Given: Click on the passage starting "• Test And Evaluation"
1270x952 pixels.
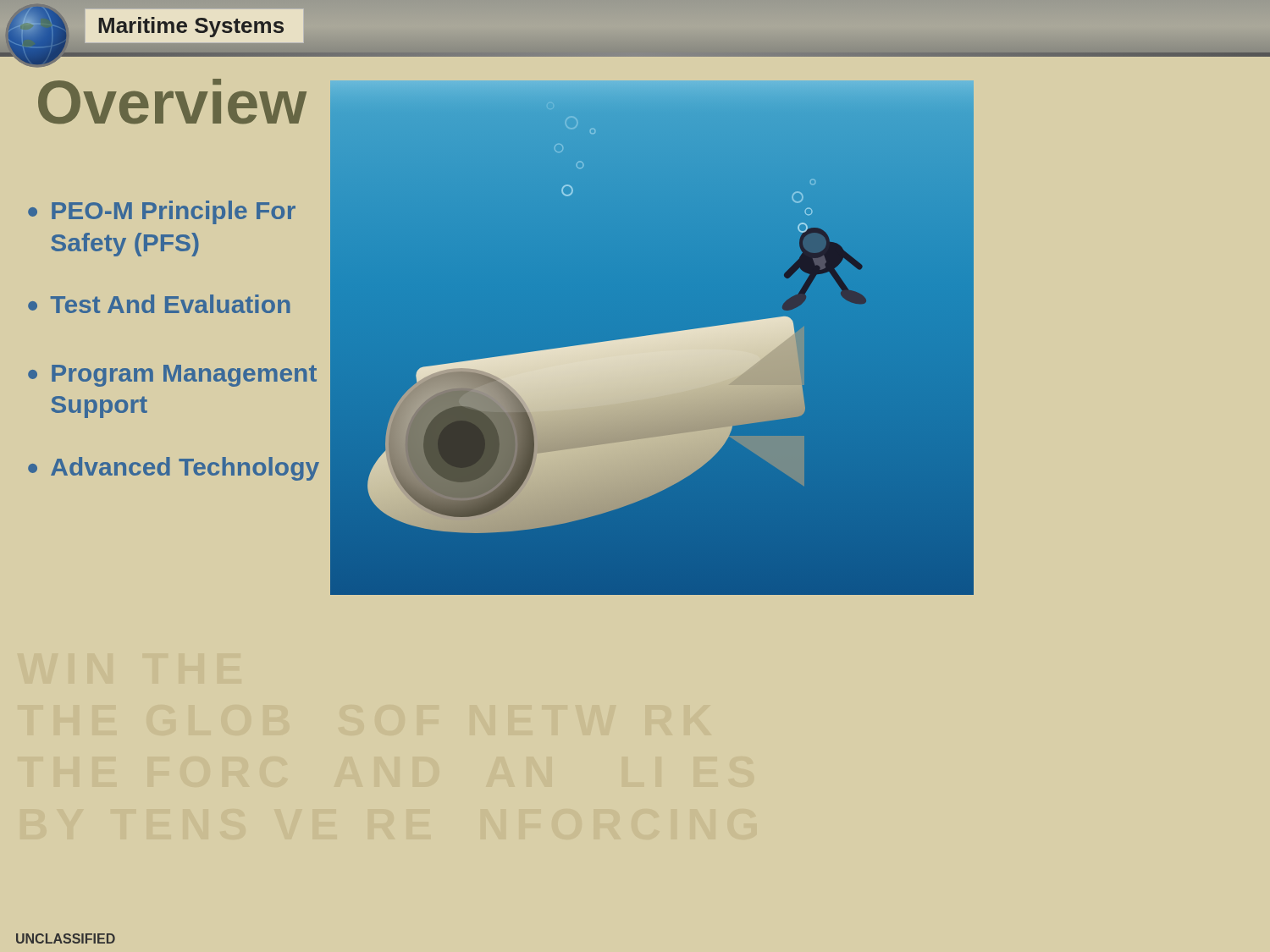Looking at the screenshot, I should (x=159, y=307).
